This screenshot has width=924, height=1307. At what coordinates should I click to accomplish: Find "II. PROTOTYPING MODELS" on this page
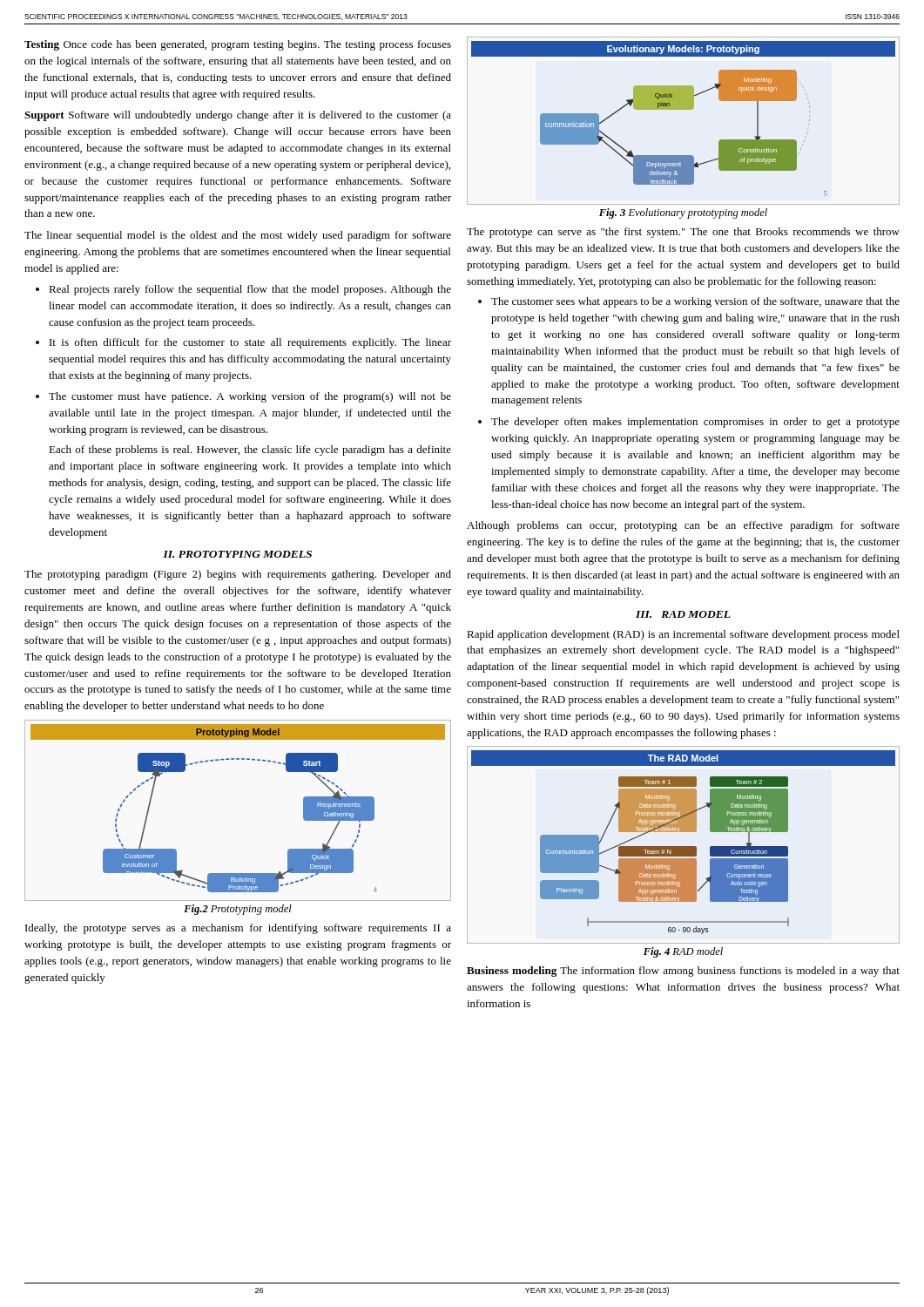pyautogui.click(x=238, y=554)
